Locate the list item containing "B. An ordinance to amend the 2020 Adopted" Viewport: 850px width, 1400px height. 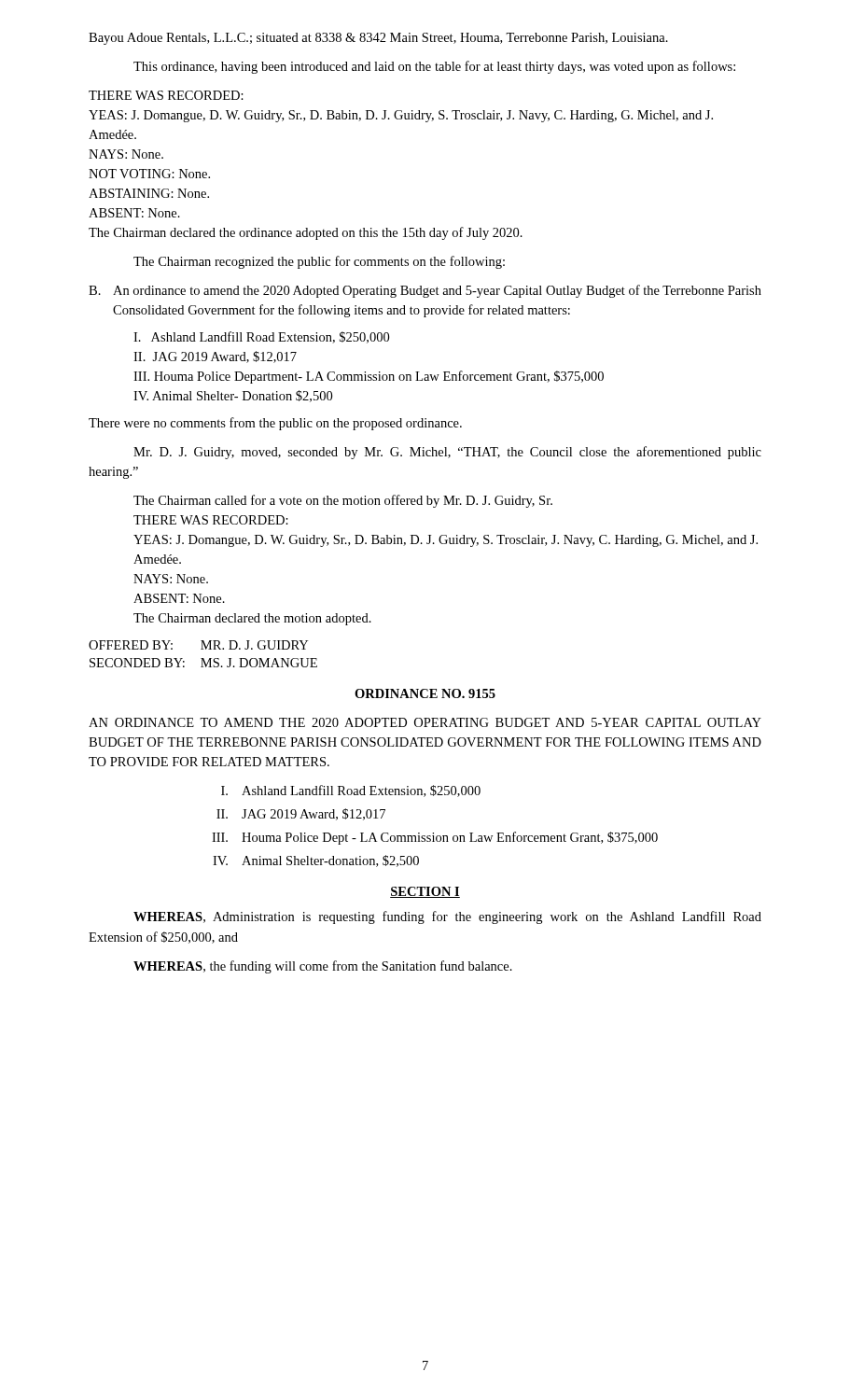(425, 301)
